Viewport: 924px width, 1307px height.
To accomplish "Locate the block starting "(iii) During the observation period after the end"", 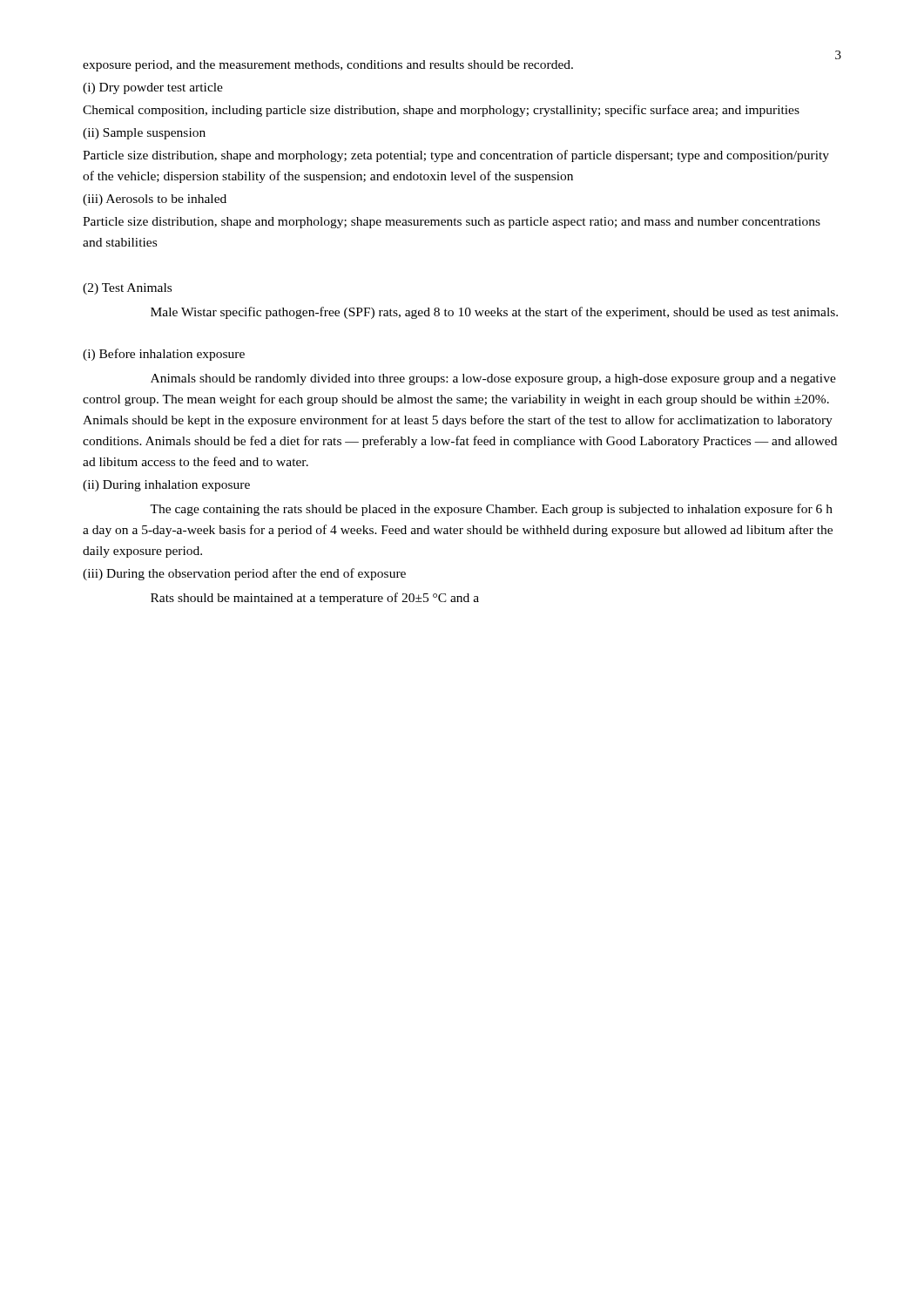I will pyautogui.click(x=244, y=574).
